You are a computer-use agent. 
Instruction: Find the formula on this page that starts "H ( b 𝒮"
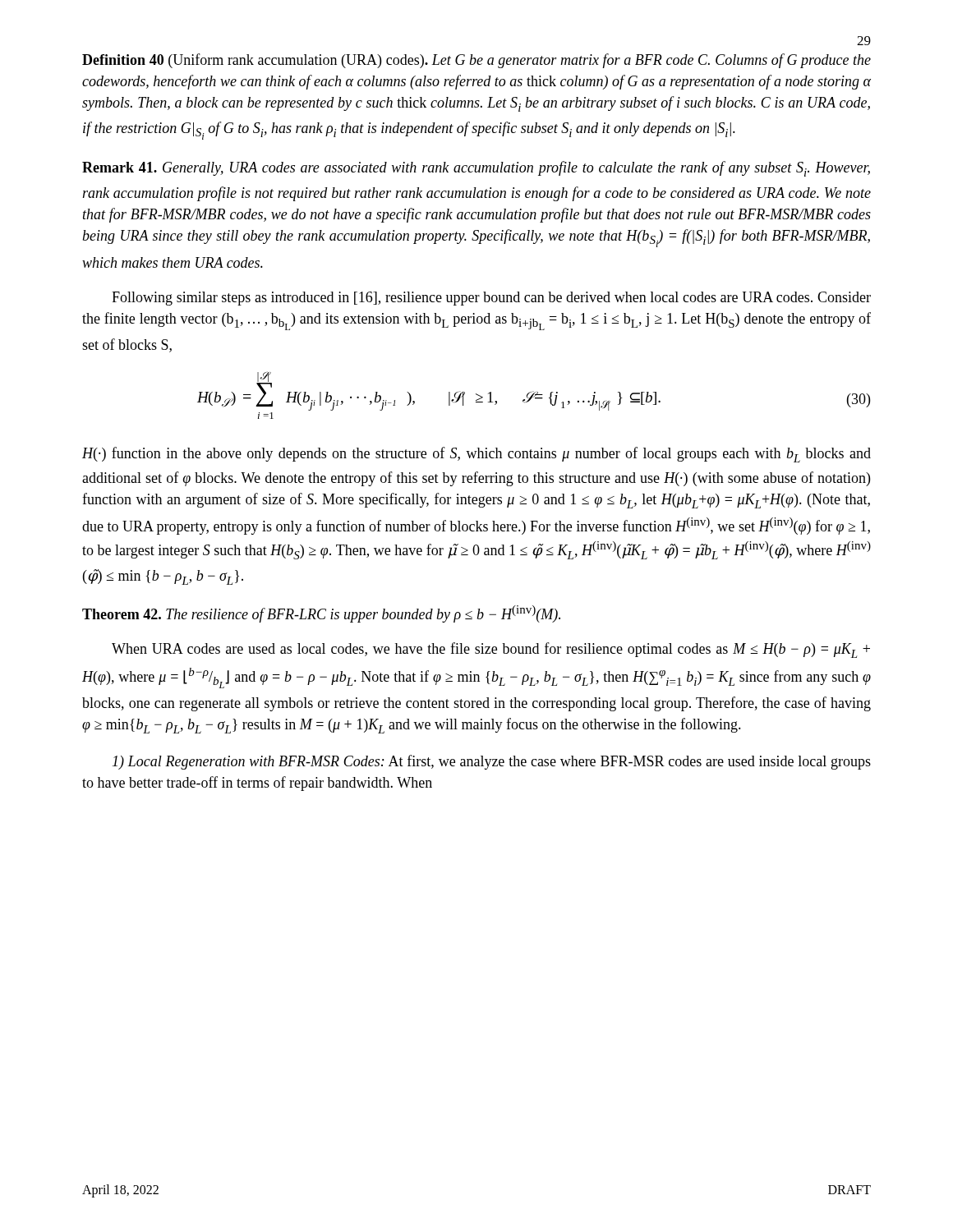(513, 396)
